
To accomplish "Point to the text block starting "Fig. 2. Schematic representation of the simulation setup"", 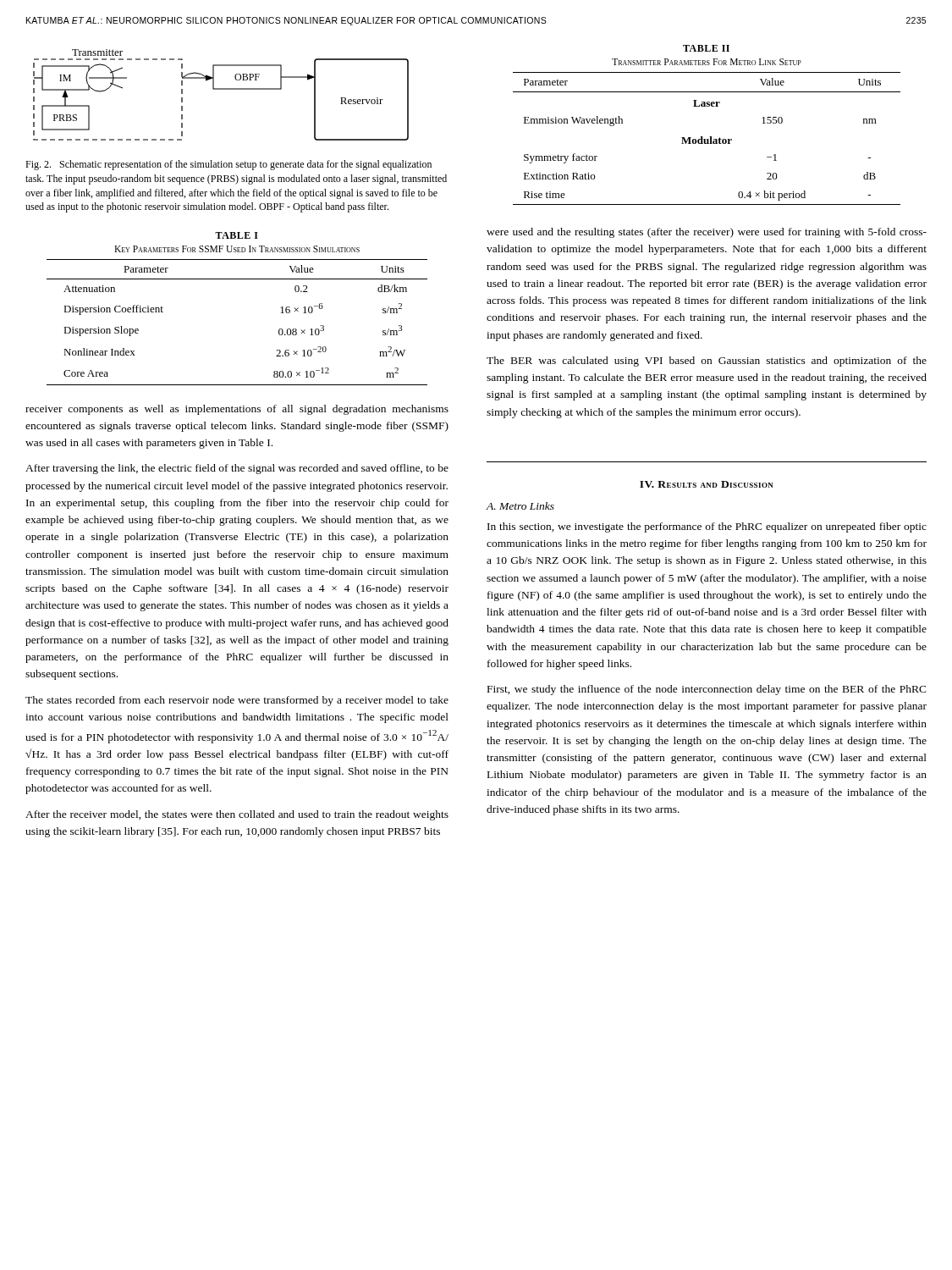I will click(x=236, y=186).
